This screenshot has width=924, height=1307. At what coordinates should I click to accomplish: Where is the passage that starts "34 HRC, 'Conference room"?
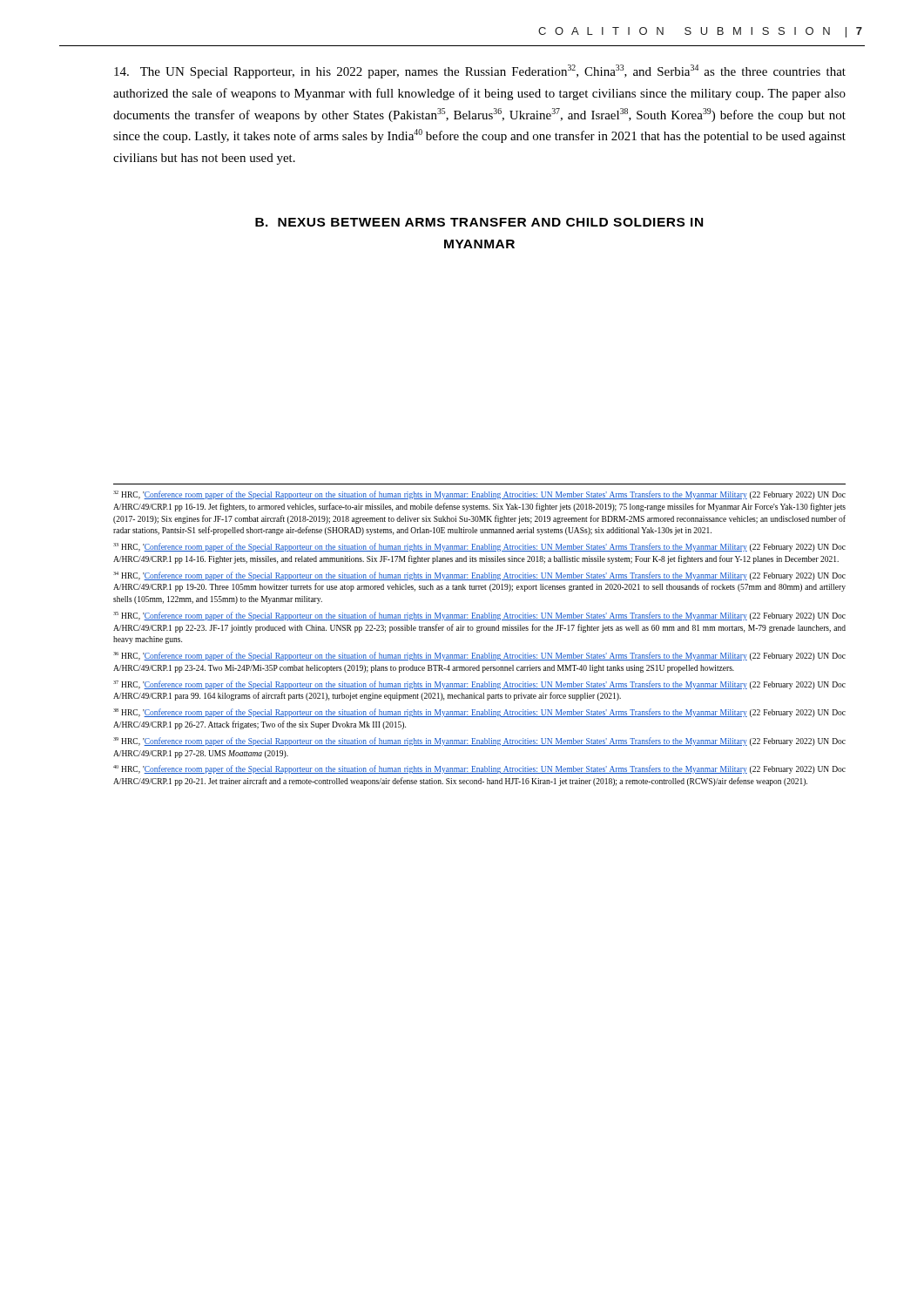coord(479,587)
